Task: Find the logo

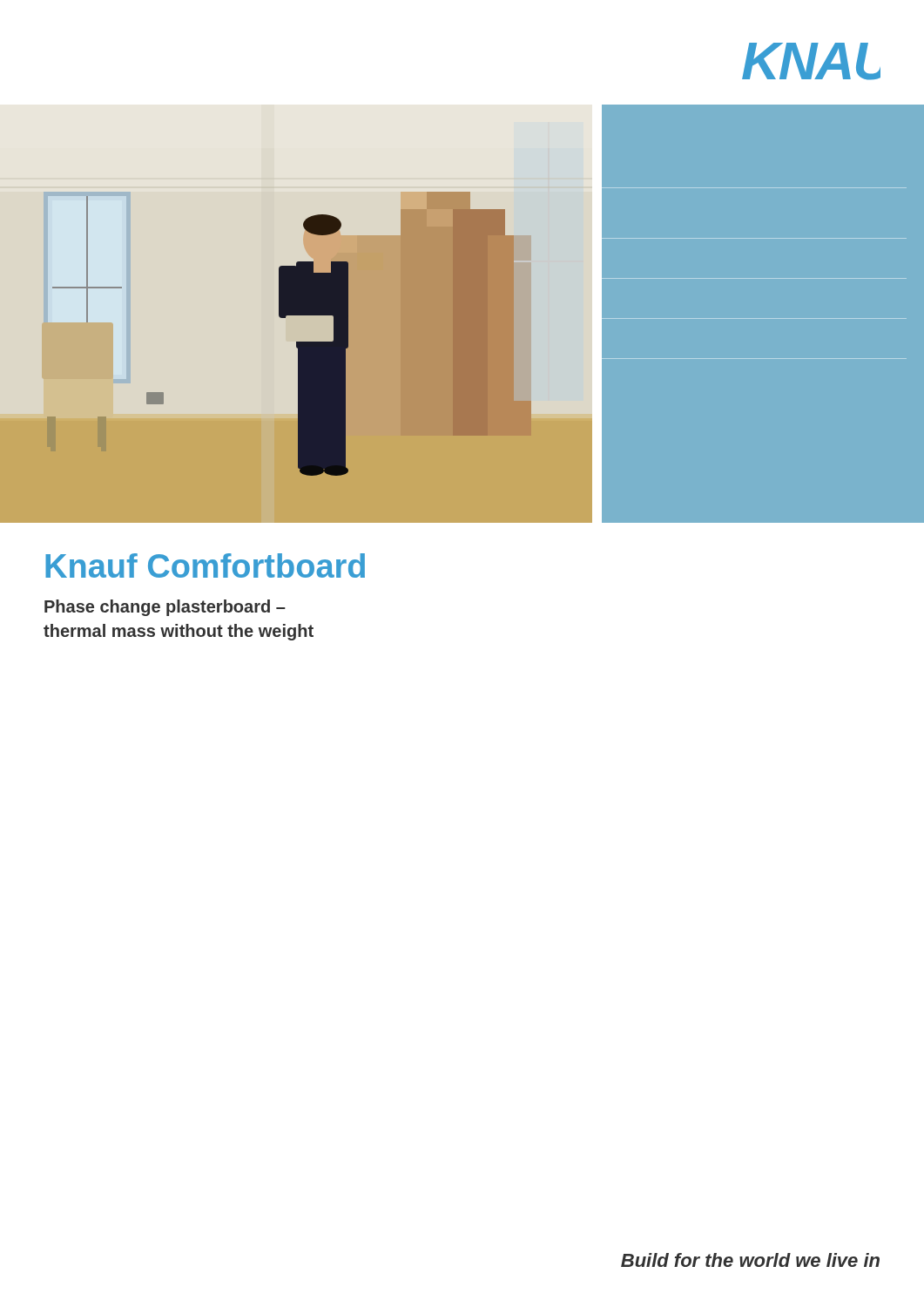Action: tap(811, 61)
